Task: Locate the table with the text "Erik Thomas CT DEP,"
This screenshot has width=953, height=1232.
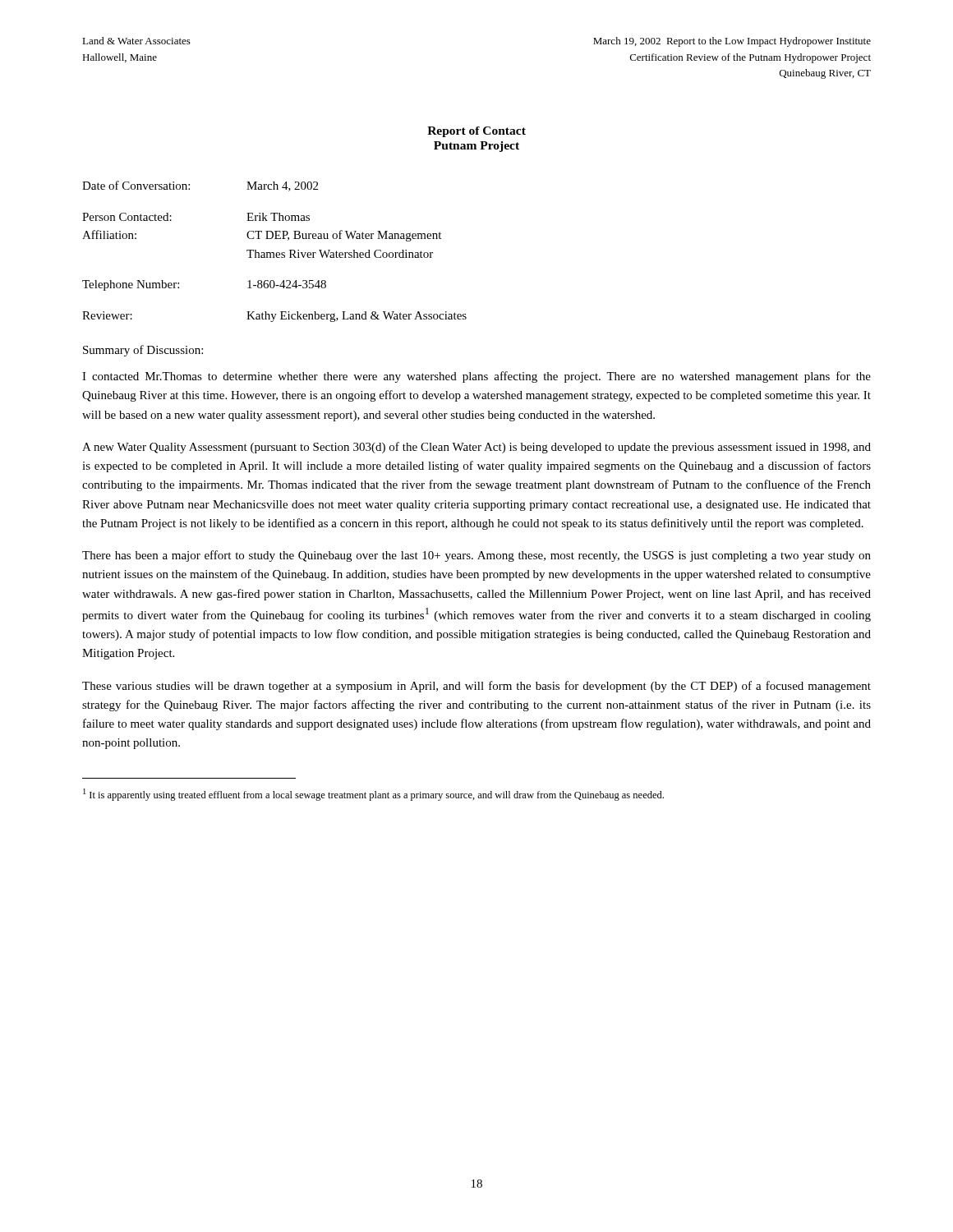Action: [476, 251]
